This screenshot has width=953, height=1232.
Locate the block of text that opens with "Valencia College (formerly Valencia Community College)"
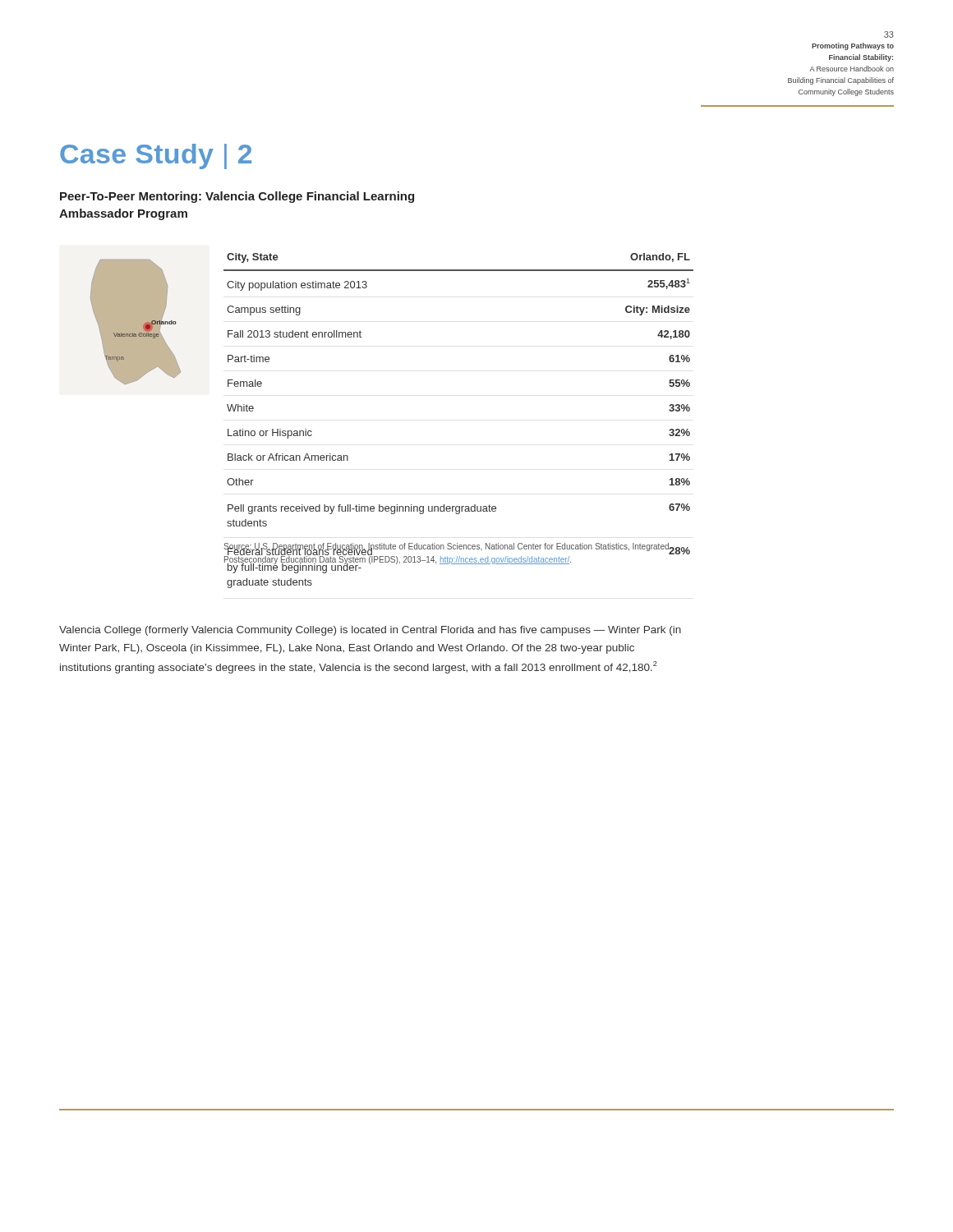click(x=370, y=648)
